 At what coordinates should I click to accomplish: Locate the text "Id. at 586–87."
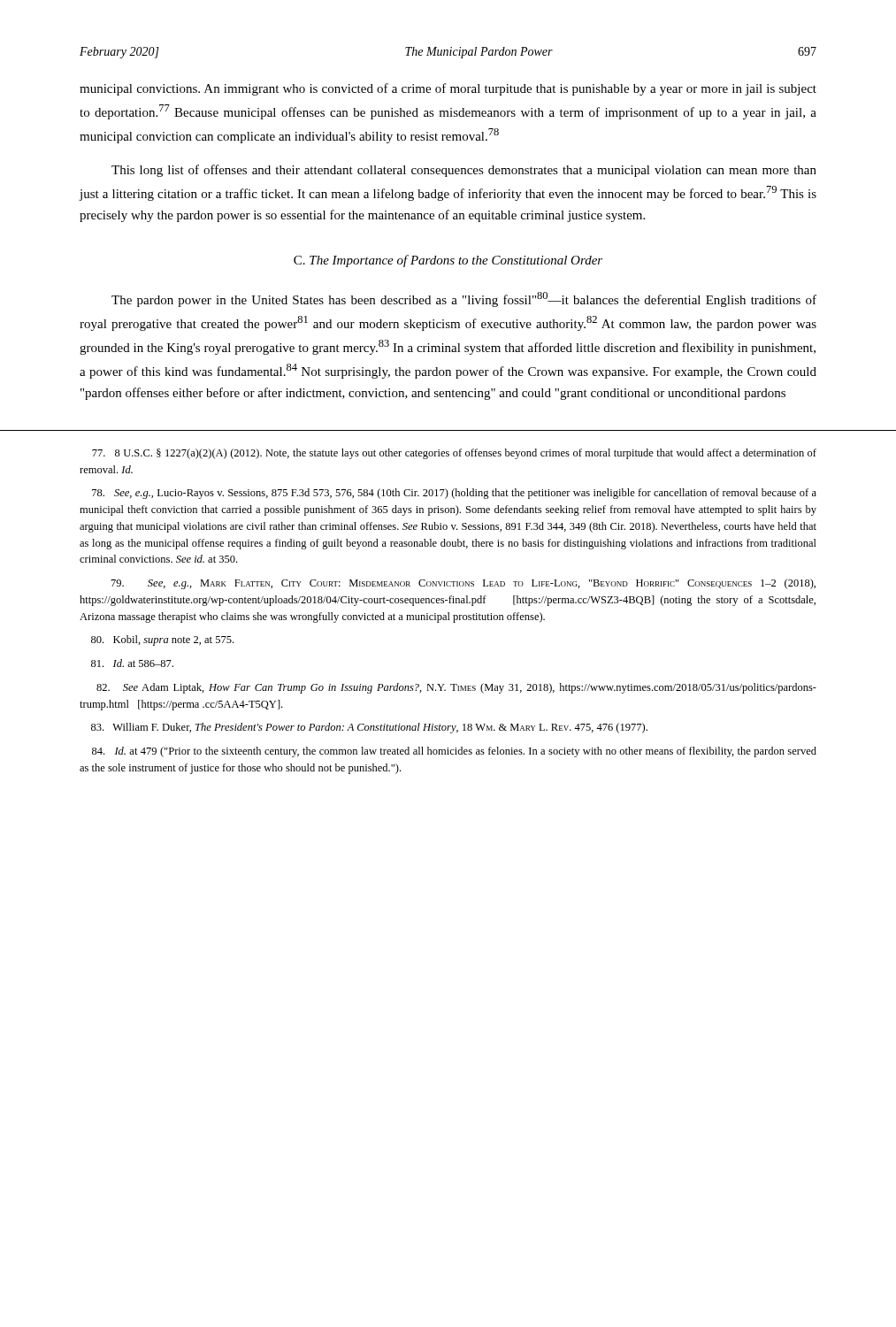127,664
